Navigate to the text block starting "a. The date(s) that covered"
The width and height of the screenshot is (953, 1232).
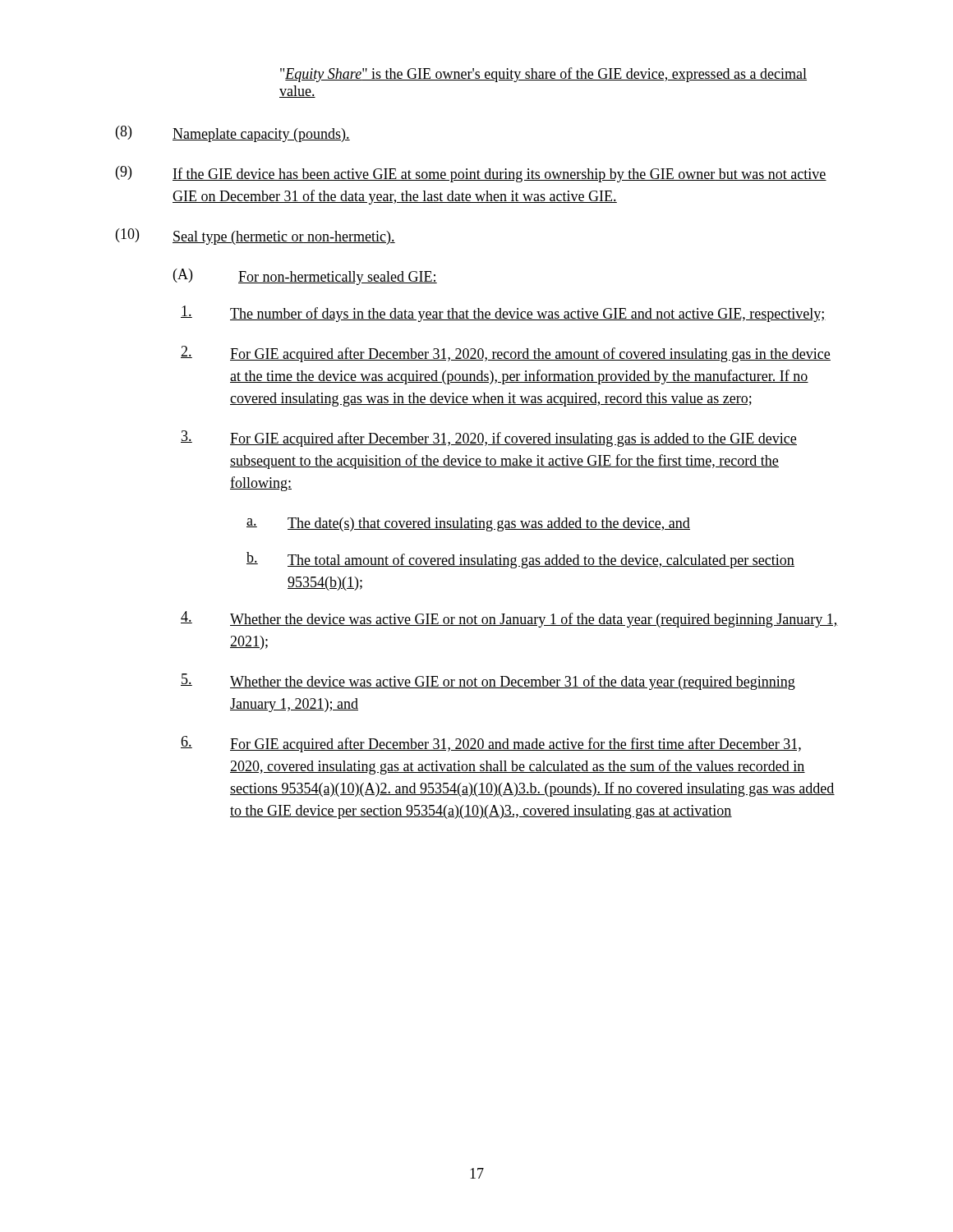(542, 524)
